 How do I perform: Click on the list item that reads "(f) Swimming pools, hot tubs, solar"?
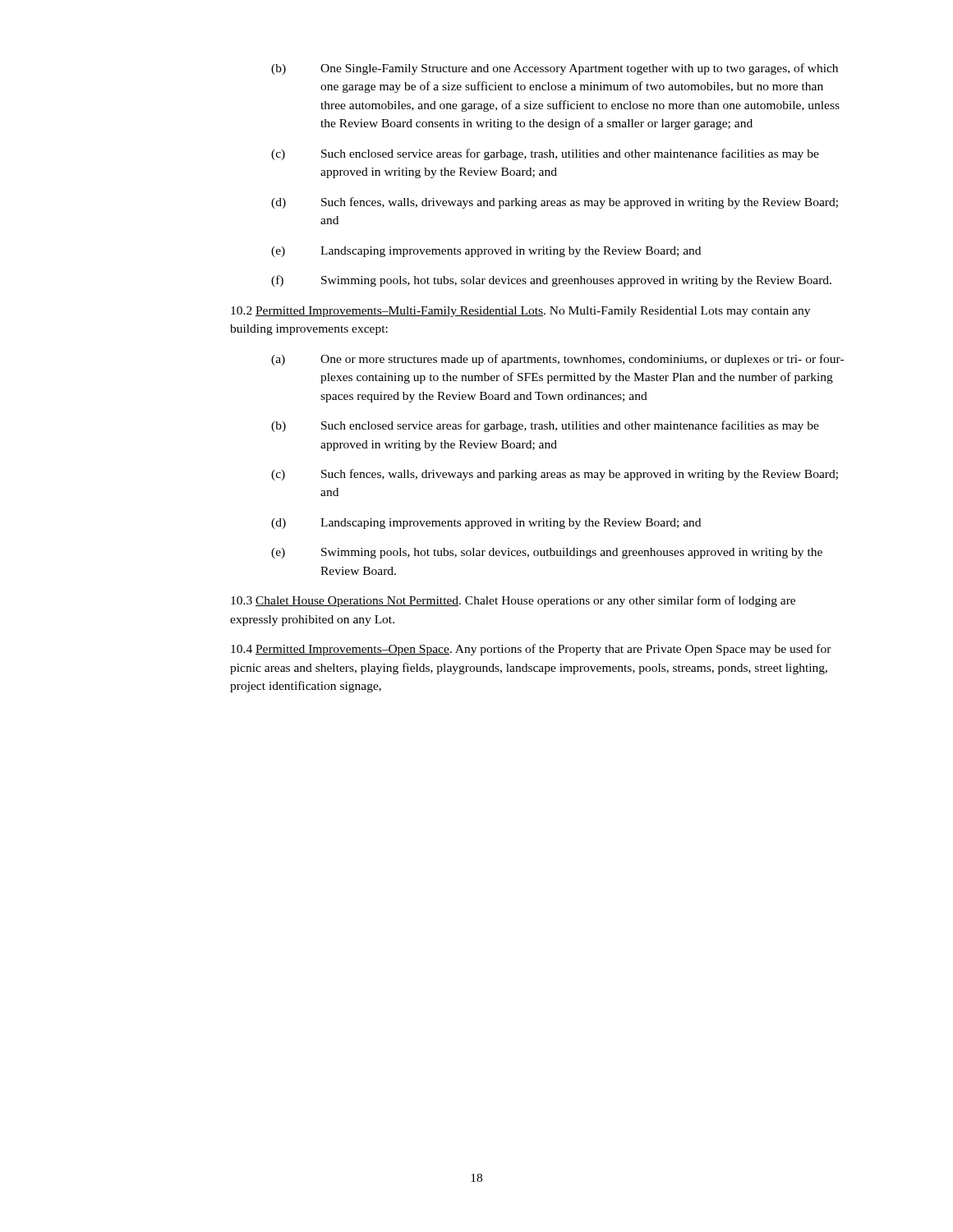[x=559, y=280]
